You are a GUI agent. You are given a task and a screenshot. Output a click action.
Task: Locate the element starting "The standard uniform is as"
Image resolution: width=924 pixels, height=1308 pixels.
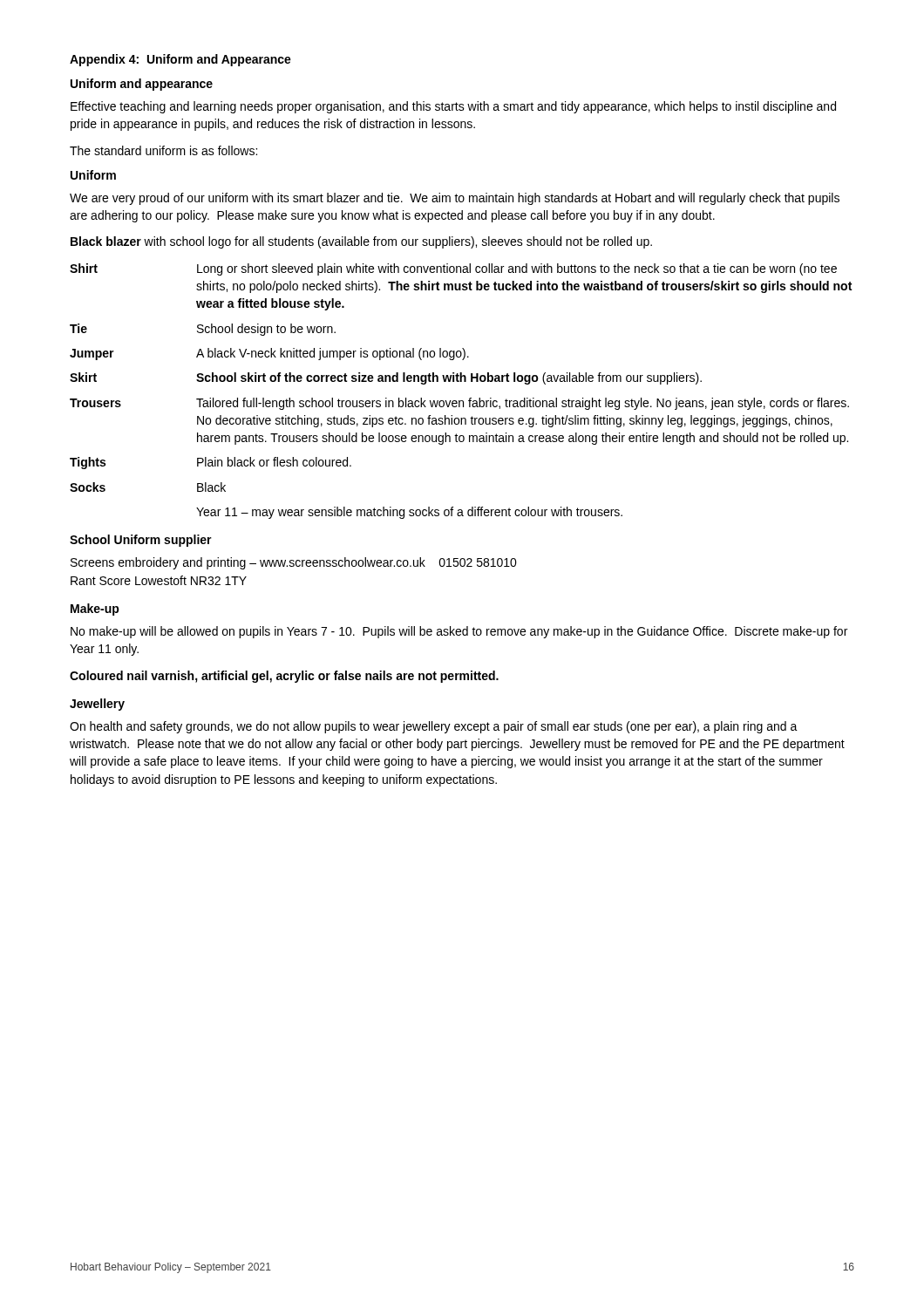click(164, 150)
